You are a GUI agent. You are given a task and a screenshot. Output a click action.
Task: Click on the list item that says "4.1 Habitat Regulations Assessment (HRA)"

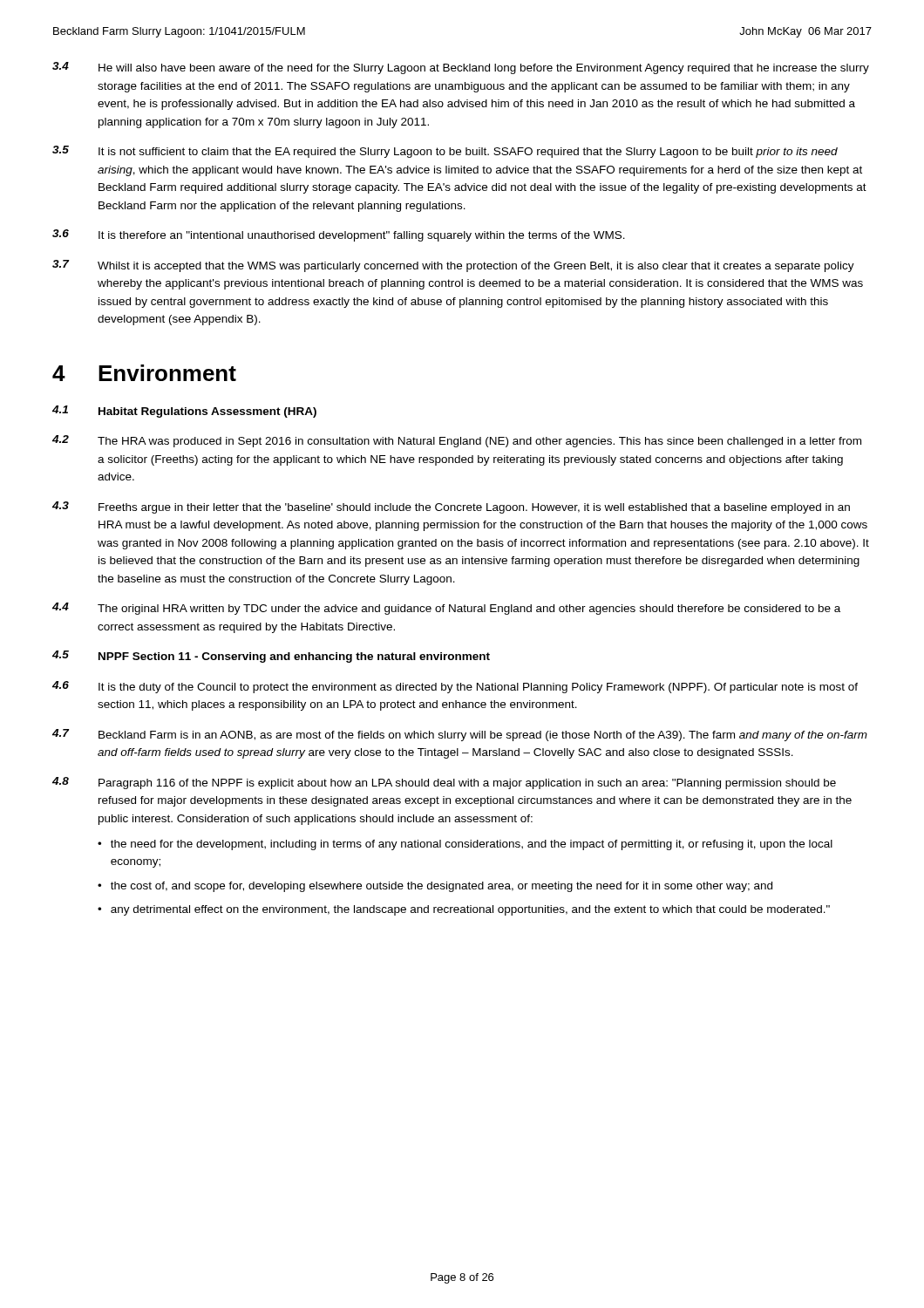[x=184, y=412]
